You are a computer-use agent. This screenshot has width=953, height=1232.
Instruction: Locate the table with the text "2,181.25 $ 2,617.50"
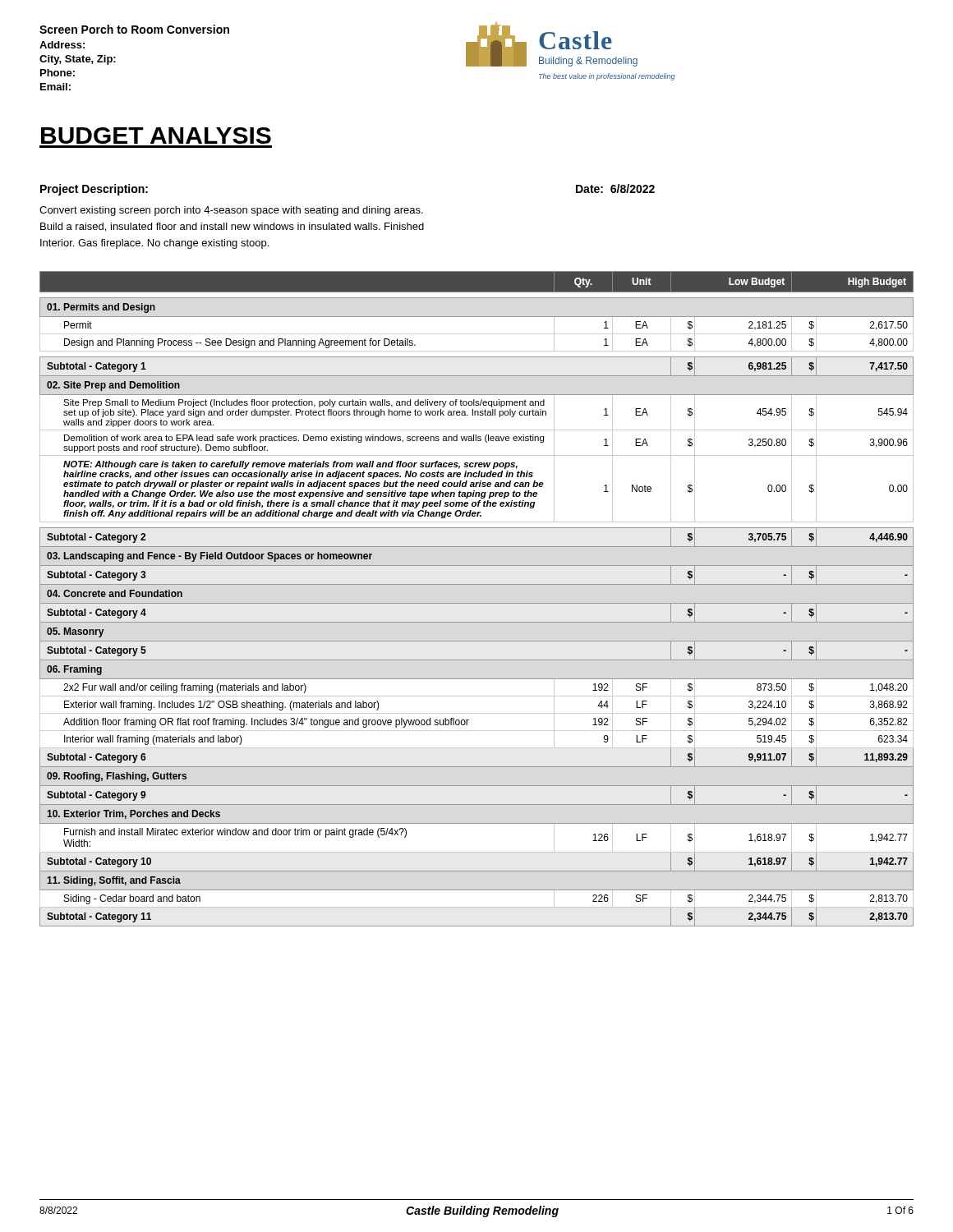(x=476, y=308)
